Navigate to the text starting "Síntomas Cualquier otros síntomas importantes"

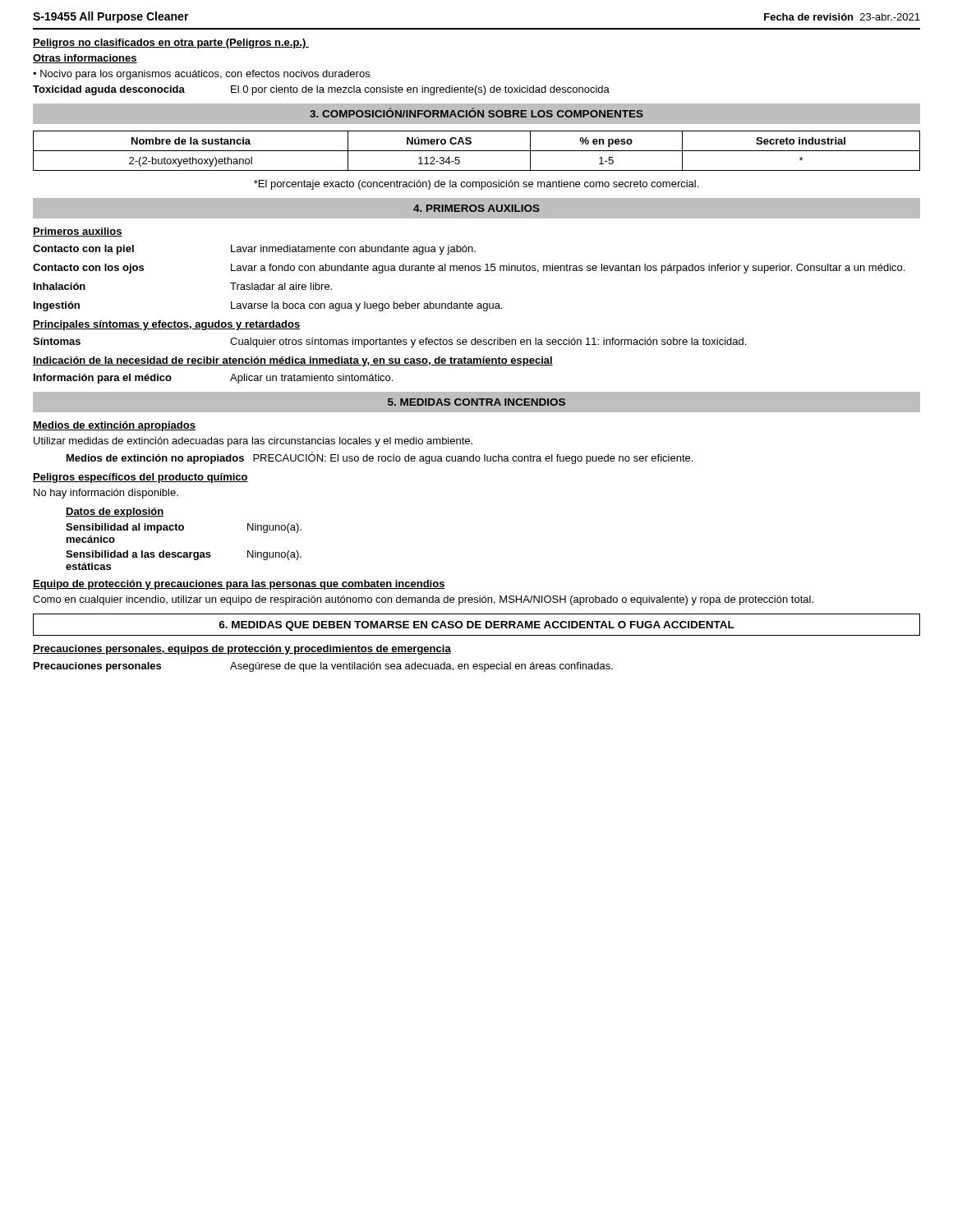coord(476,341)
